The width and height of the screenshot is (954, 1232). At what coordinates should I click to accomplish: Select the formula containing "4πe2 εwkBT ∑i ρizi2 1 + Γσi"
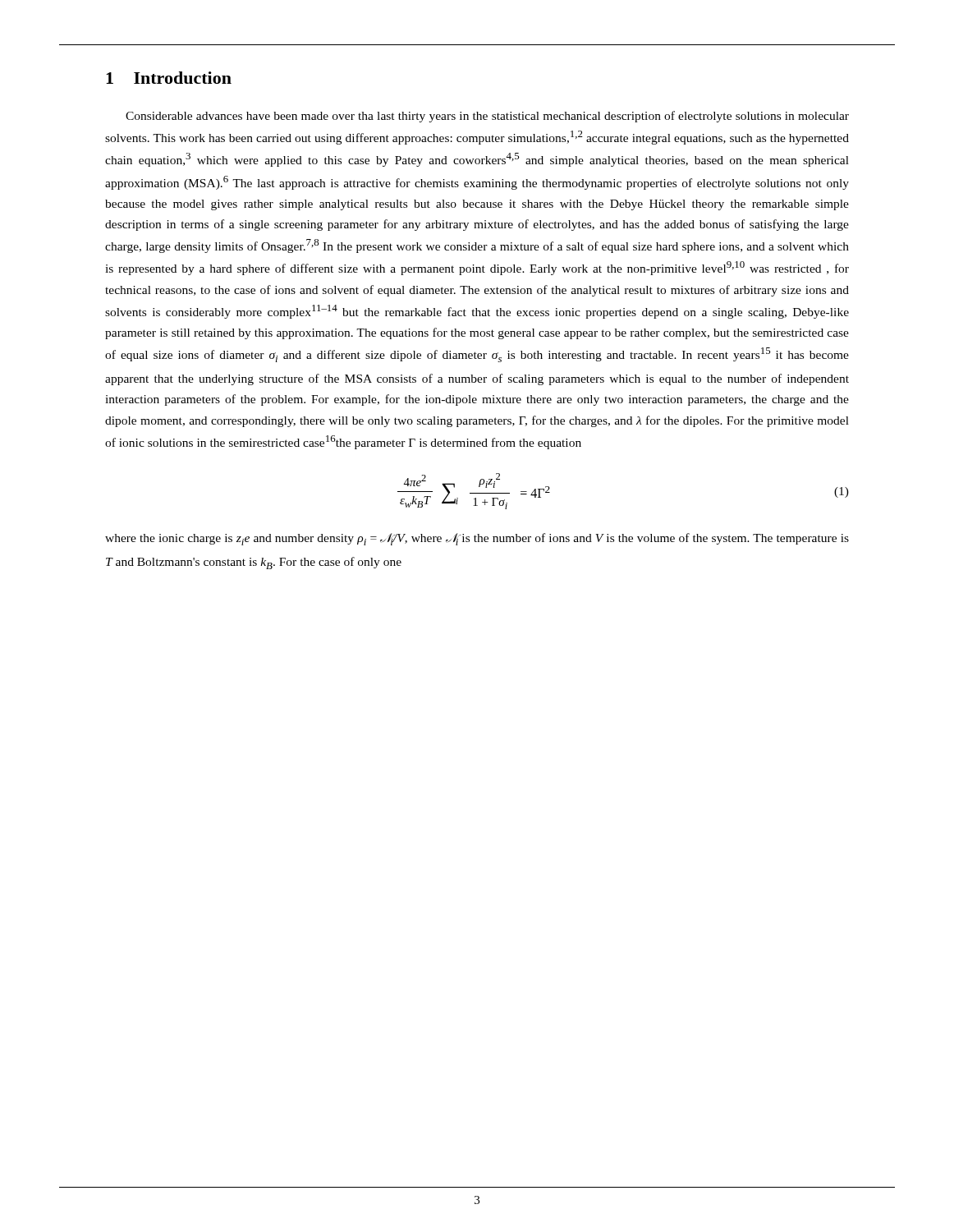click(490, 493)
